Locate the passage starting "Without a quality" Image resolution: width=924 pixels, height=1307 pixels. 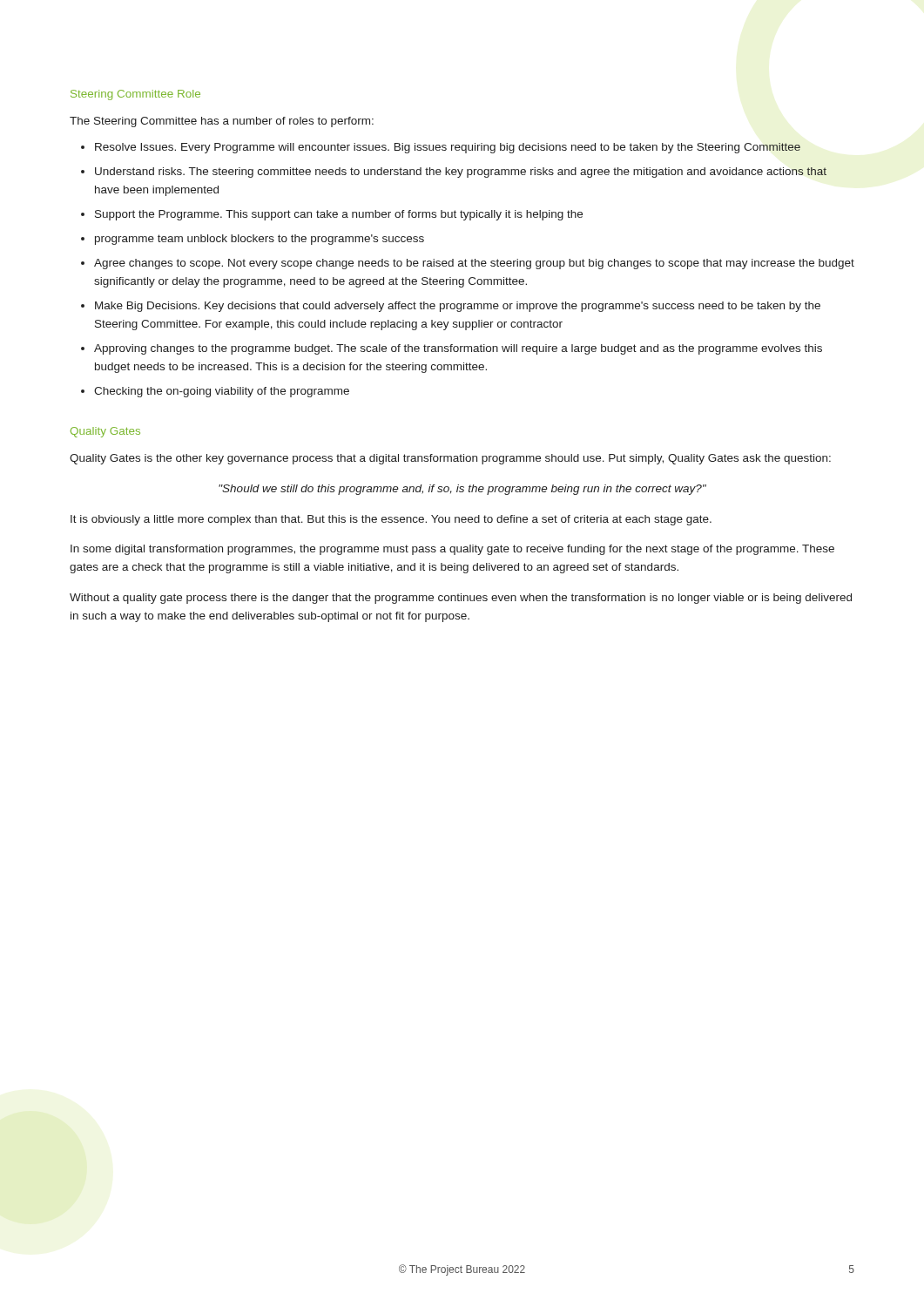(x=462, y=607)
